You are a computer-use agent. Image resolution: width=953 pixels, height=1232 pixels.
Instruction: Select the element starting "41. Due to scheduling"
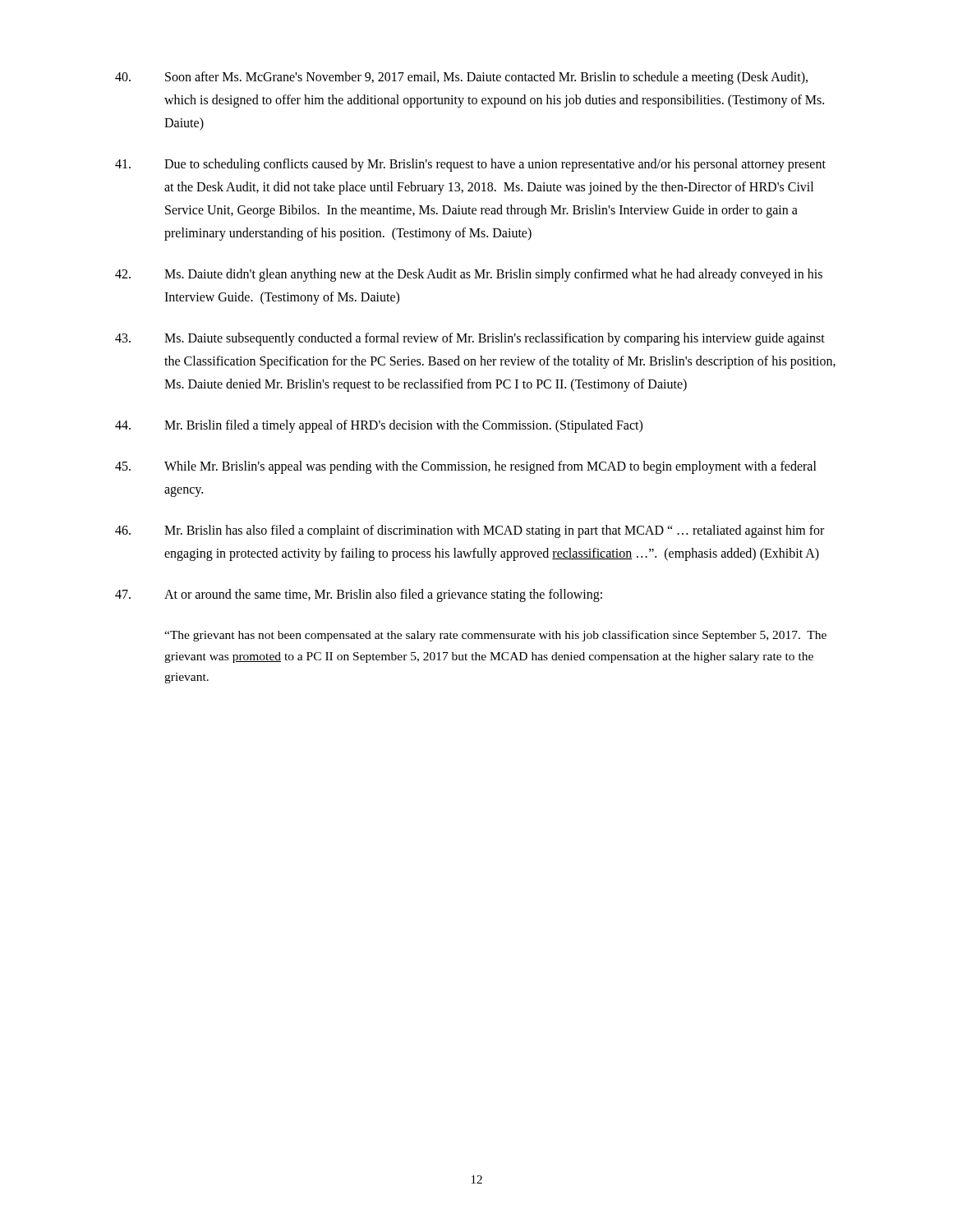476,199
